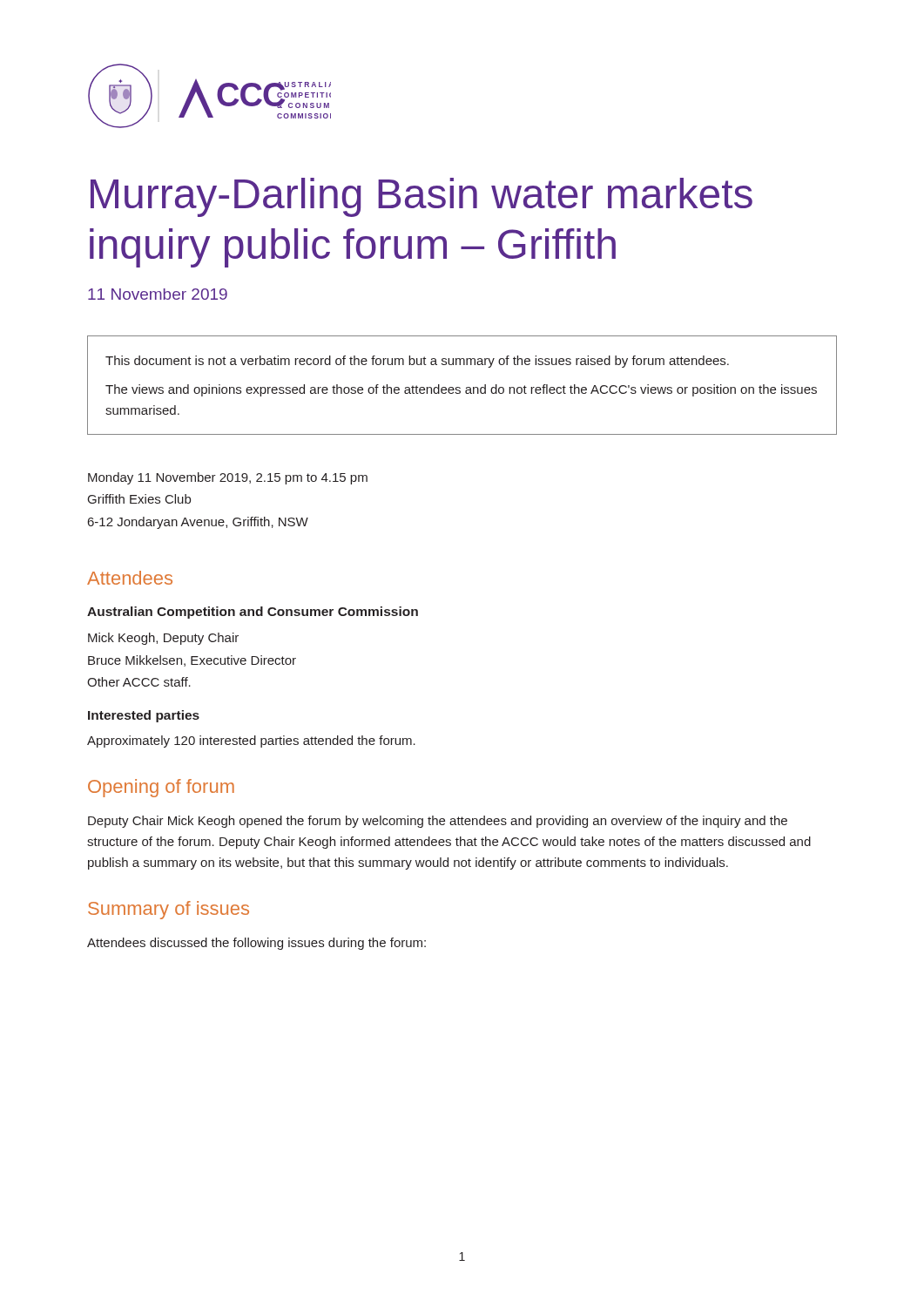This screenshot has height=1307, width=924.
Task: Find the text containing "Australian Competition and Consumer Commission"
Action: tap(253, 612)
